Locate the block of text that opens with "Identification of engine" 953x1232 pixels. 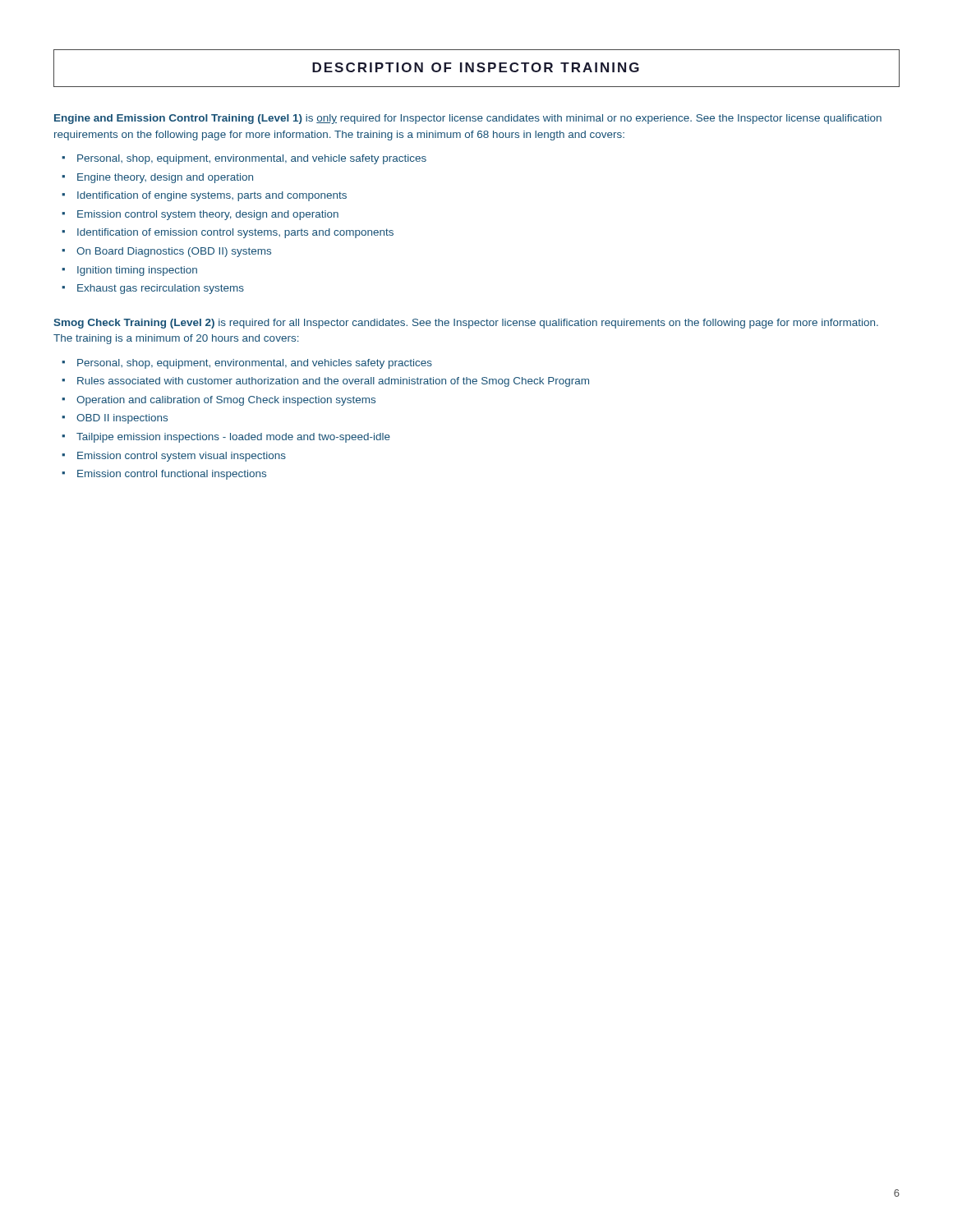(212, 195)
